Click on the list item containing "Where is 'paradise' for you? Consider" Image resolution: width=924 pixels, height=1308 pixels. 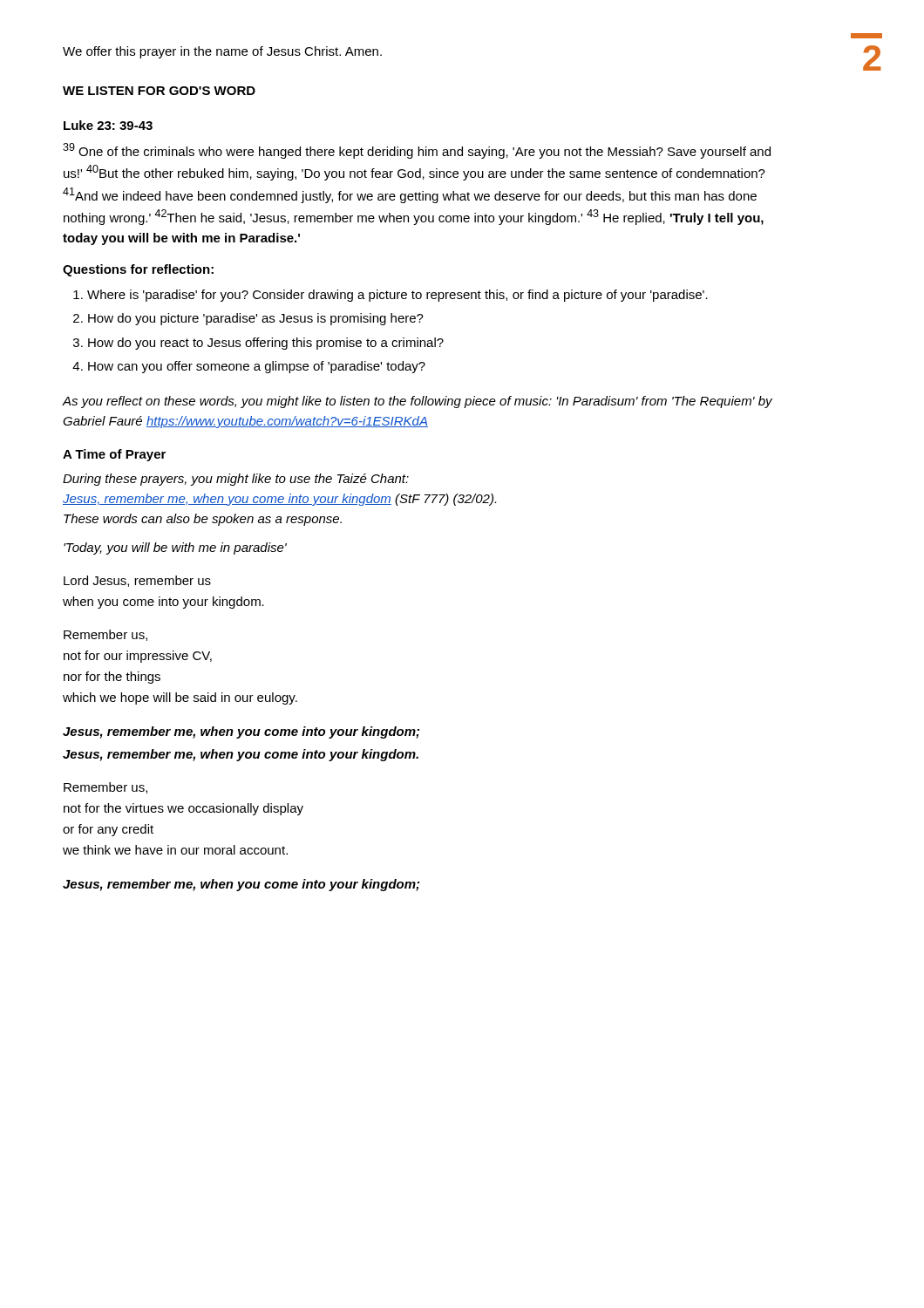pos(440,295)
